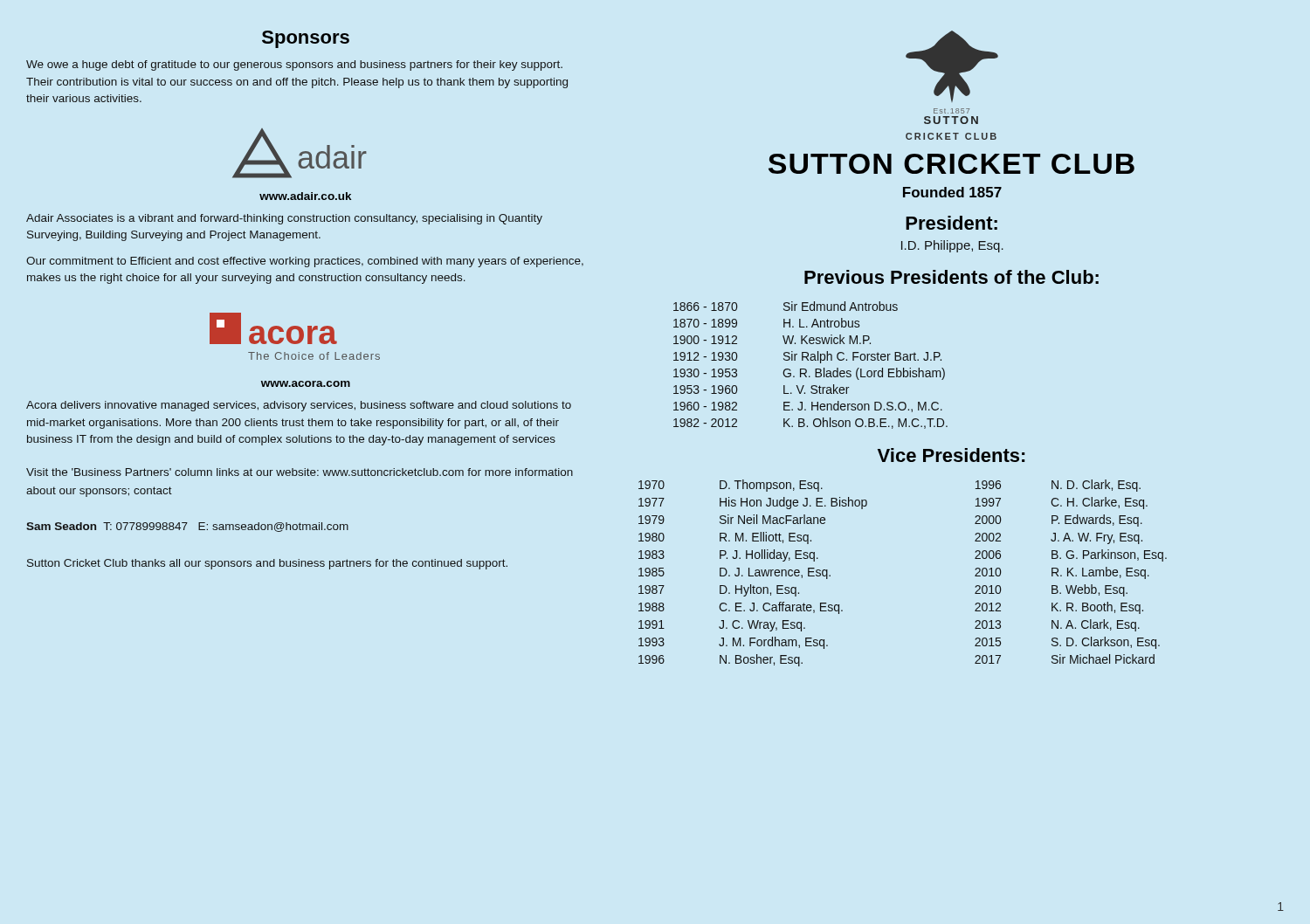This screenshot has height=924, width=1310.
Task: Navigate to the region starting "SUTTON CRICKET CLUB"
Action: (952, 163)
